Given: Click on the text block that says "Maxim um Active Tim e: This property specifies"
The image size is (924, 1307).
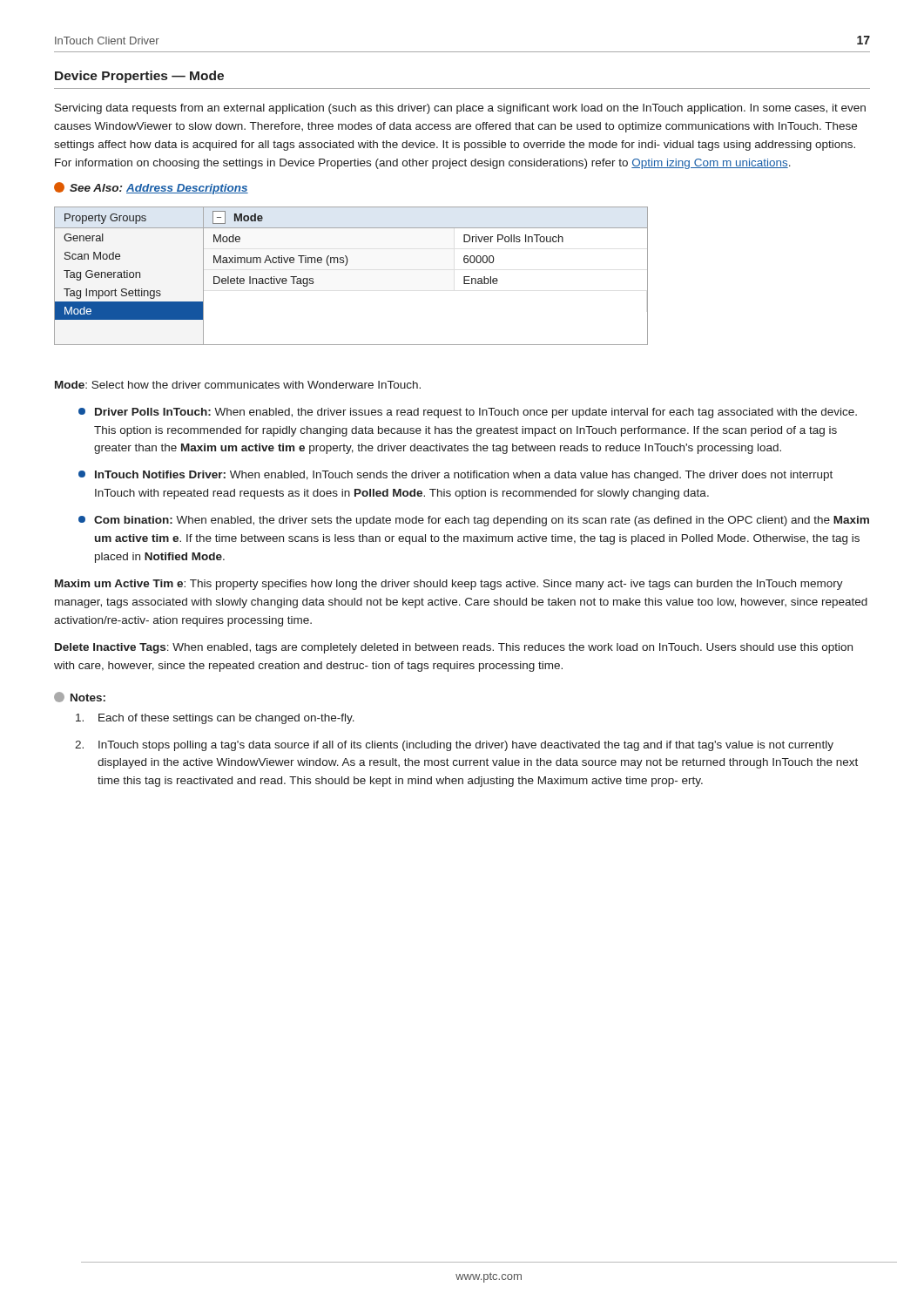Looking at the screenshot, I should click(x=461, y=602).
